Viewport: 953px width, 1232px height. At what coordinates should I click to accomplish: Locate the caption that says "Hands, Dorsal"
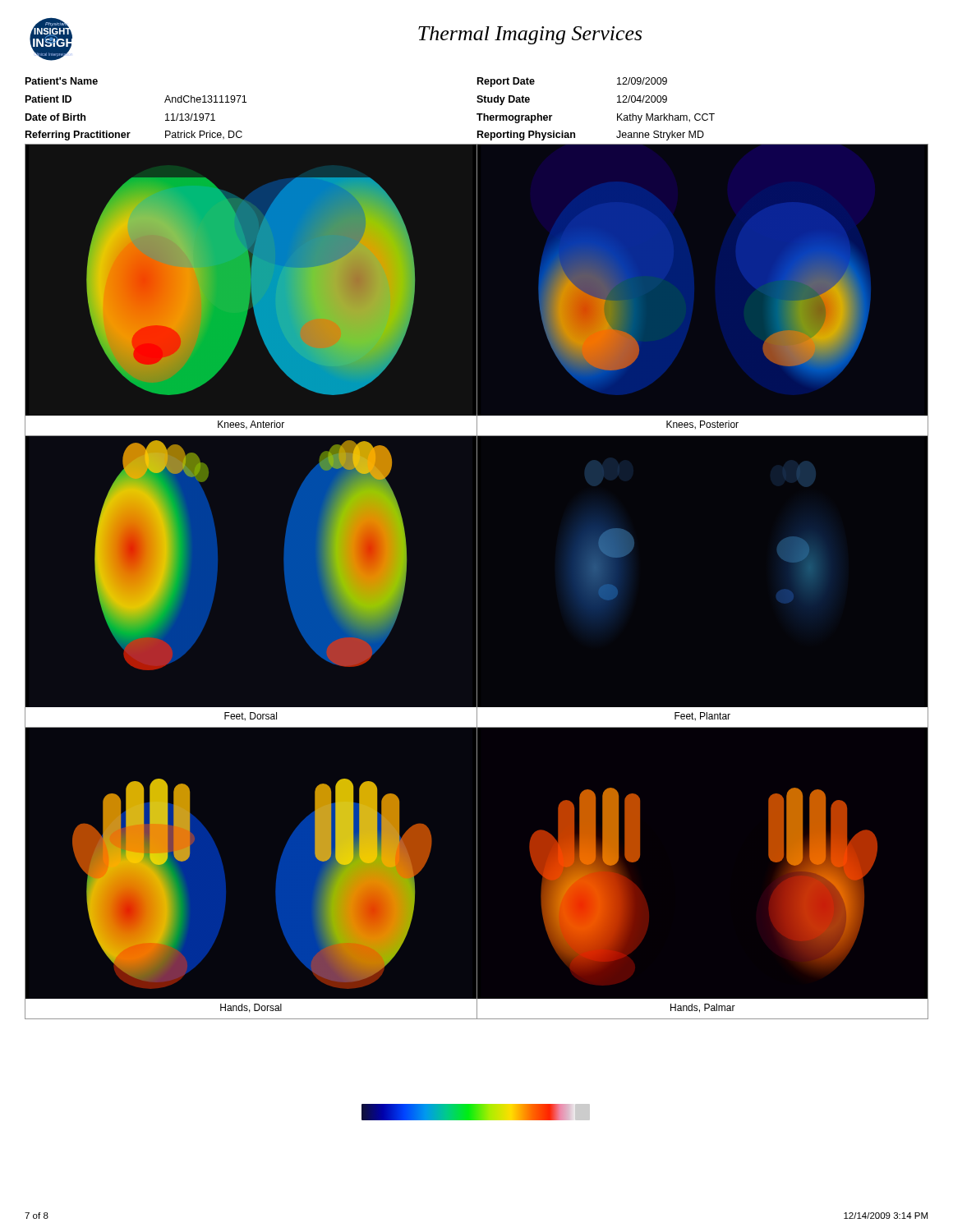pyautogui.click(x=251, y=1008)
